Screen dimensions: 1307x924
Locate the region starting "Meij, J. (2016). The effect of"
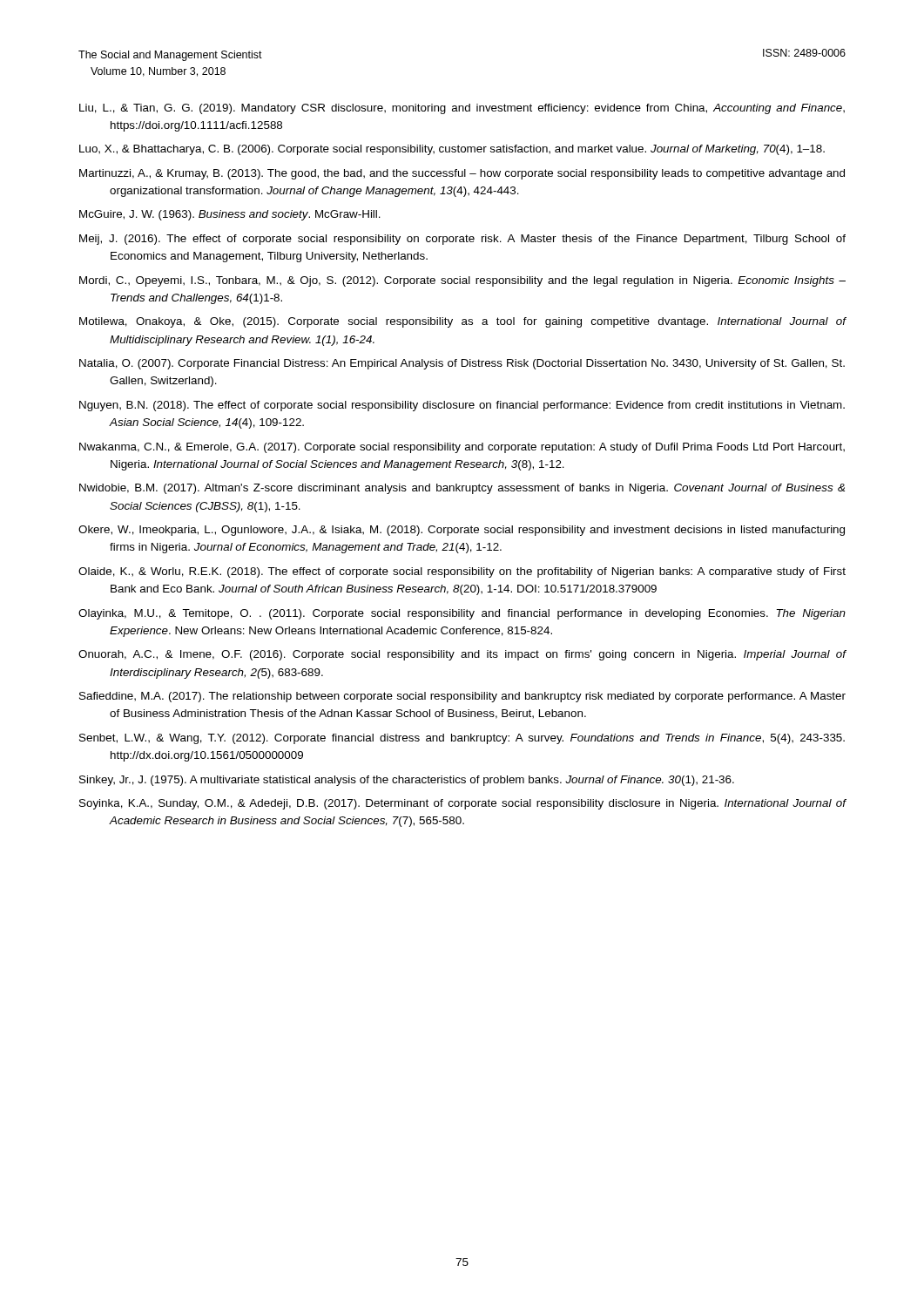tap(462, 247)
